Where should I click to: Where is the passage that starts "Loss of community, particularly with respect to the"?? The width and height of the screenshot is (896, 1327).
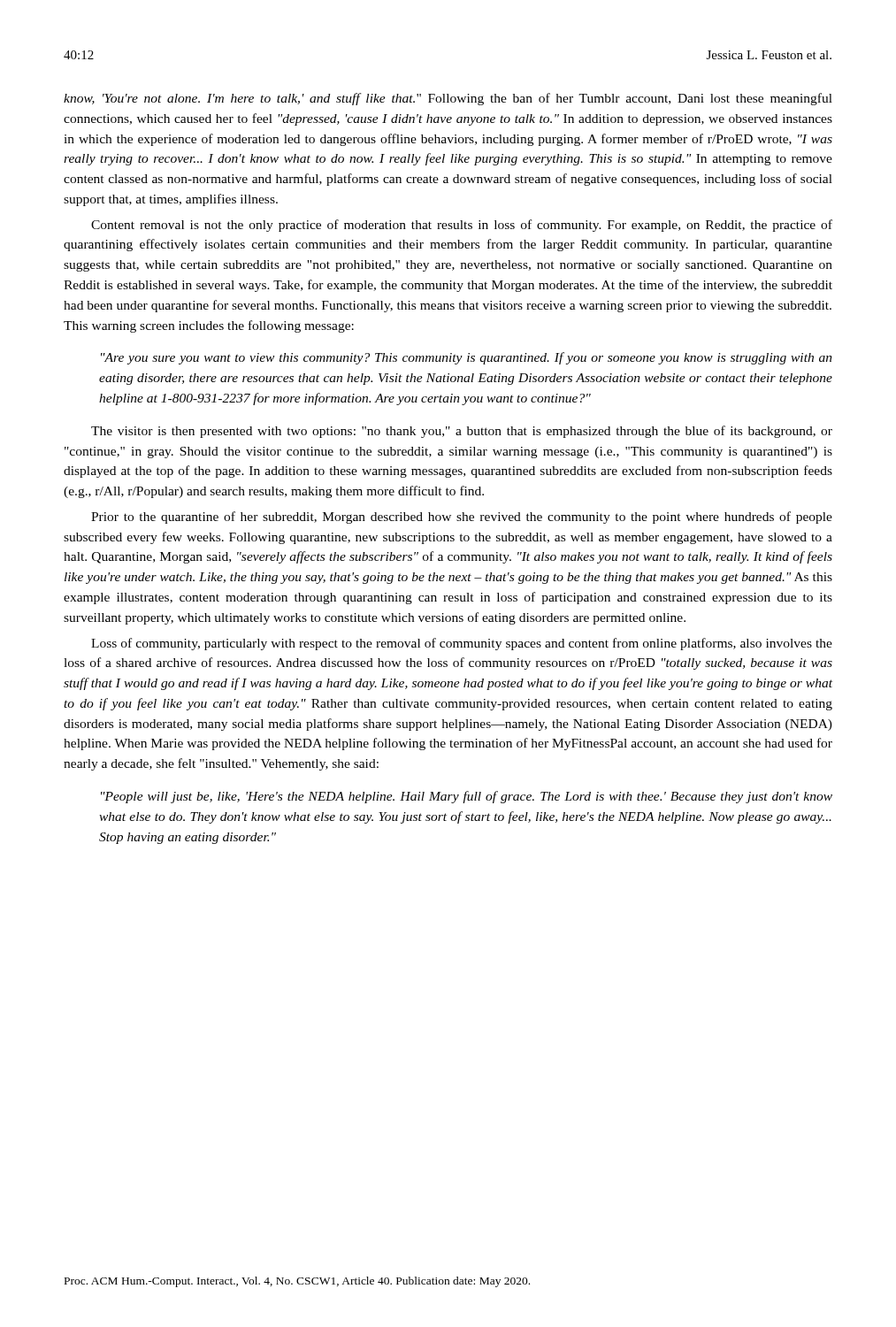[x=448, y=704]
